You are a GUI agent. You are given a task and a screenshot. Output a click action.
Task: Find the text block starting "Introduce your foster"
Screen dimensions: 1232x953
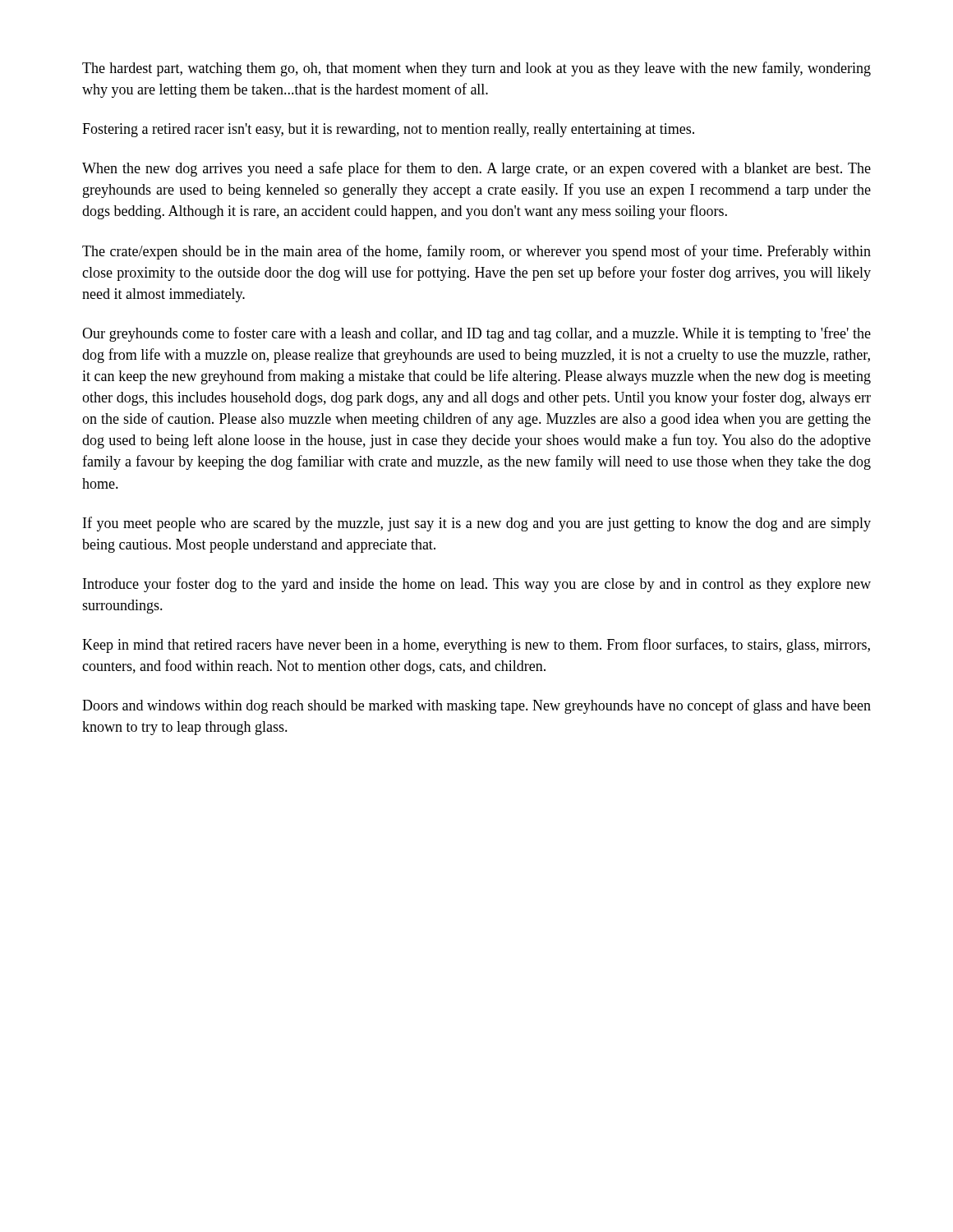[x=476, y=595]
